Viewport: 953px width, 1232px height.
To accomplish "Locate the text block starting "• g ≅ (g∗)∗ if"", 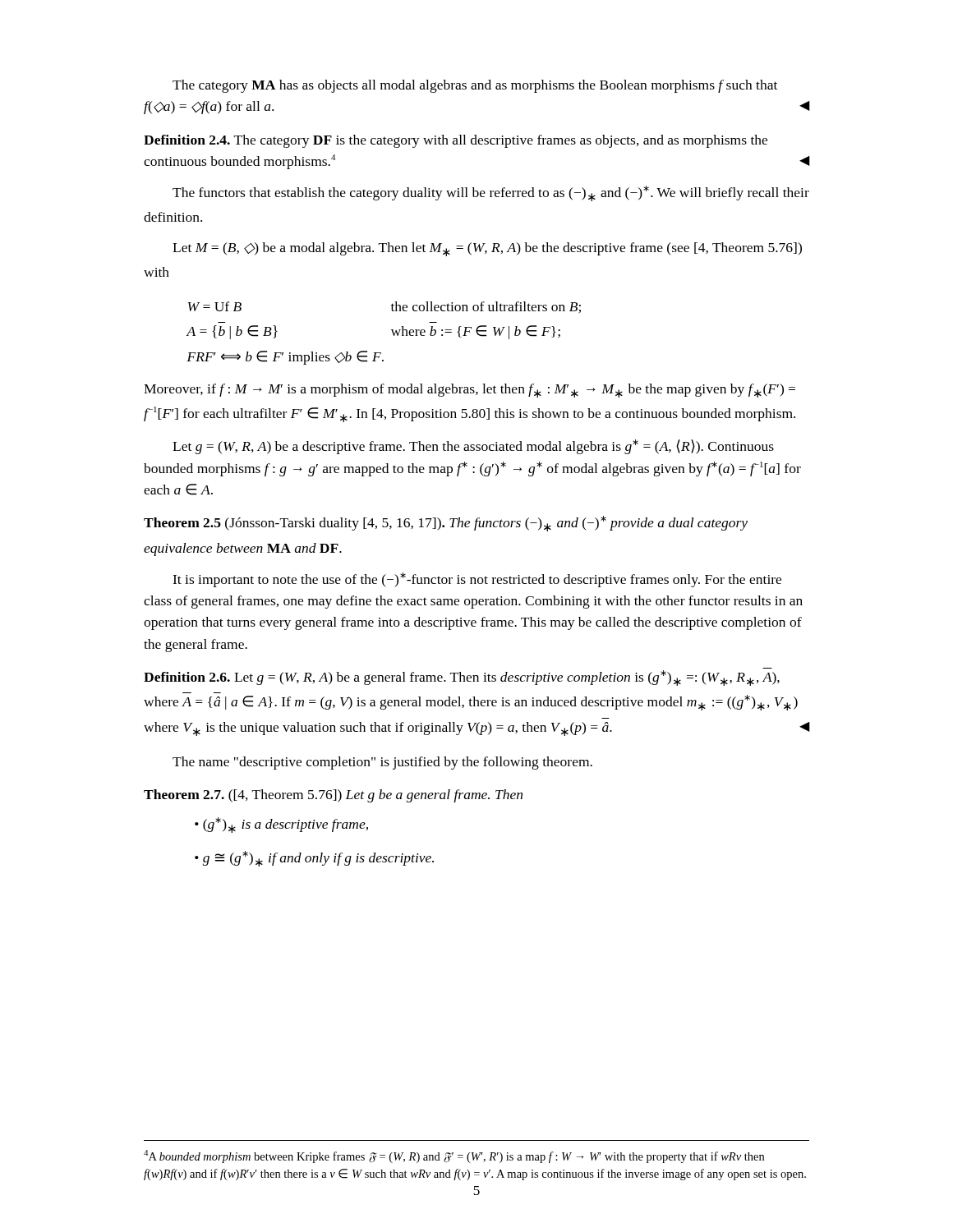I will coord(314,859).
